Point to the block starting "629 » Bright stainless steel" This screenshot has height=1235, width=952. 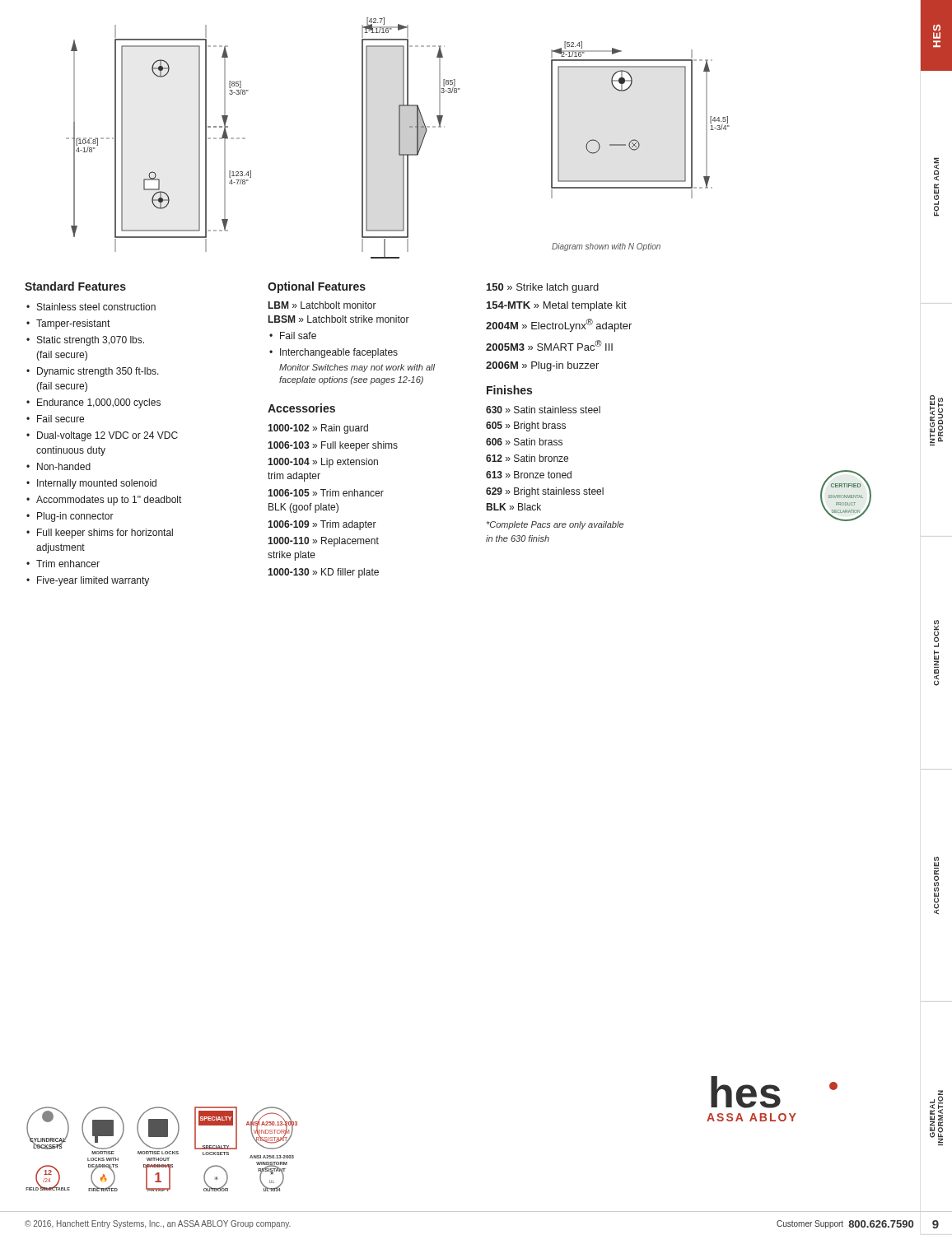pyautogui.click(x=545, y=491)
